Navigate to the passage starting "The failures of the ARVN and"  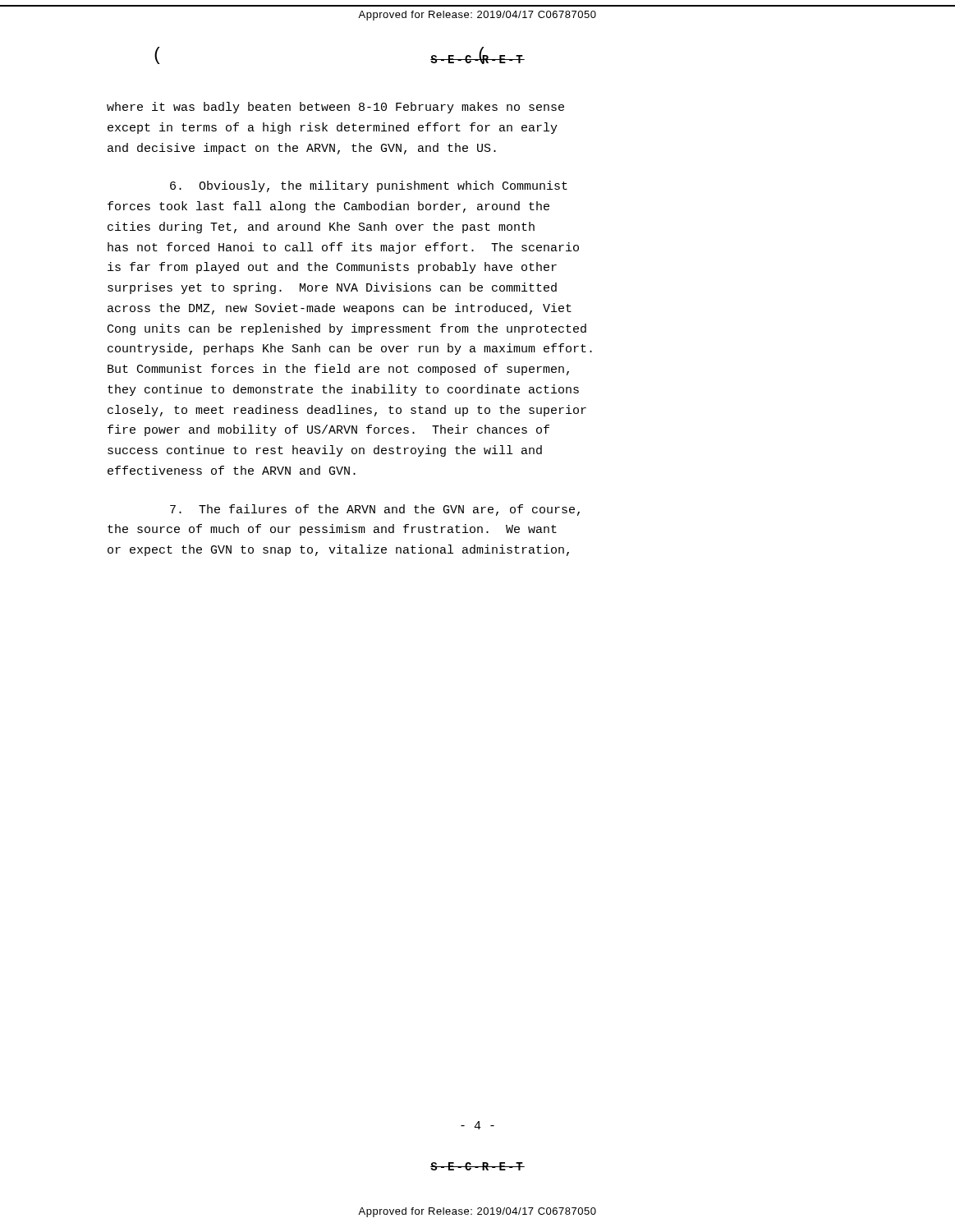pos(345,530)
